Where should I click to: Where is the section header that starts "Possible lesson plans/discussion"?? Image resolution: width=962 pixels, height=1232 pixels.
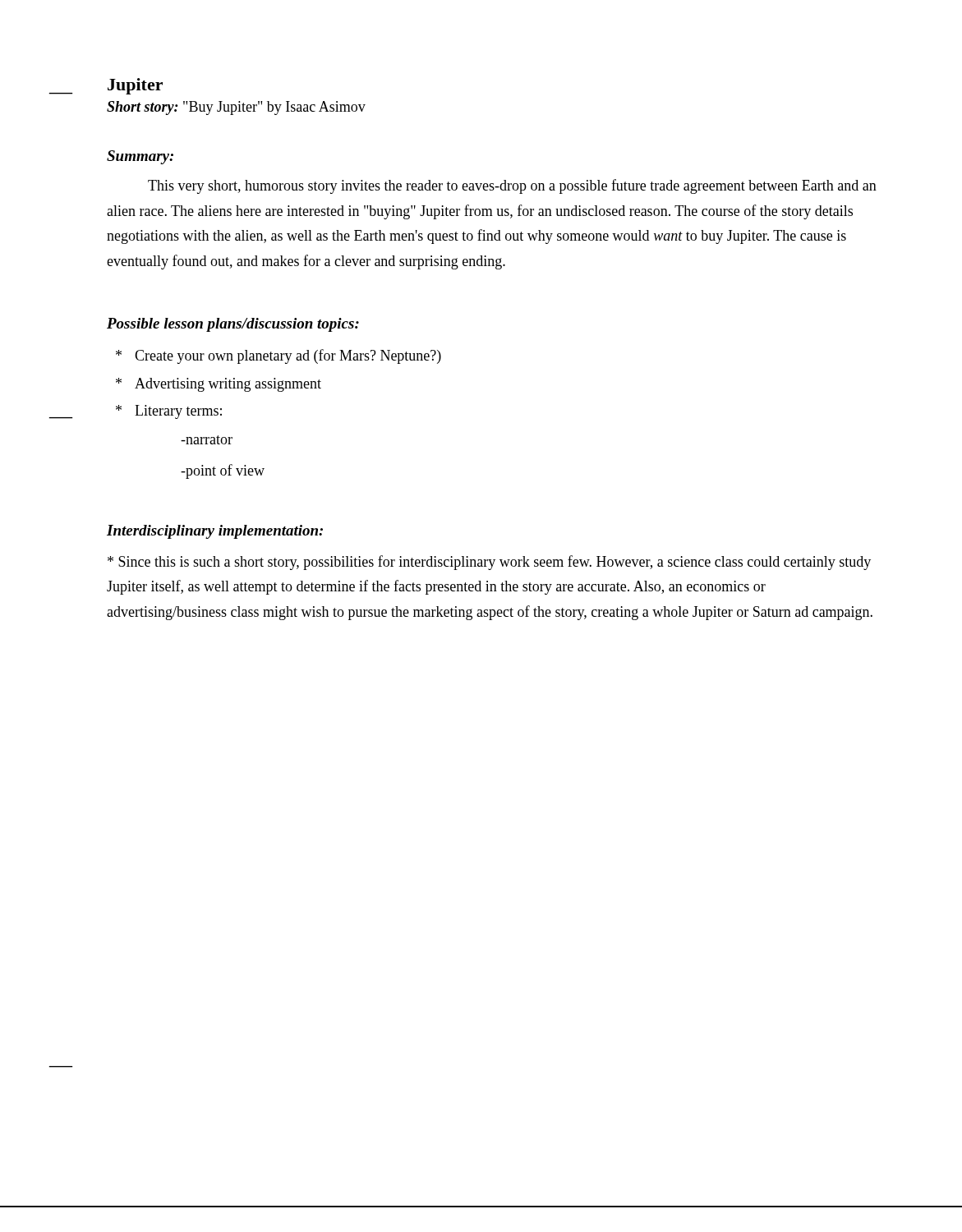coord(233,324)
